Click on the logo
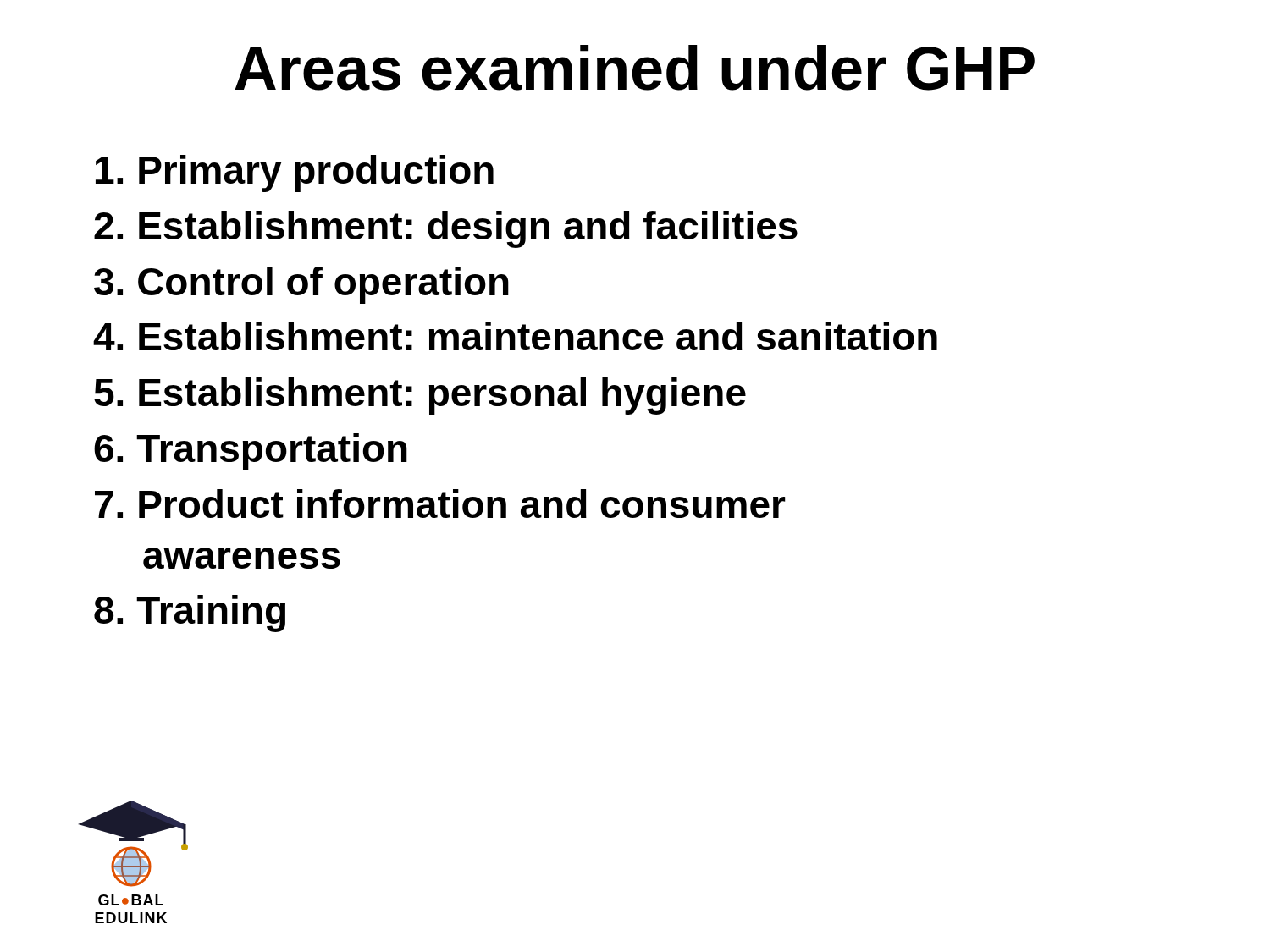The image size is (1270, 952). 131,860
